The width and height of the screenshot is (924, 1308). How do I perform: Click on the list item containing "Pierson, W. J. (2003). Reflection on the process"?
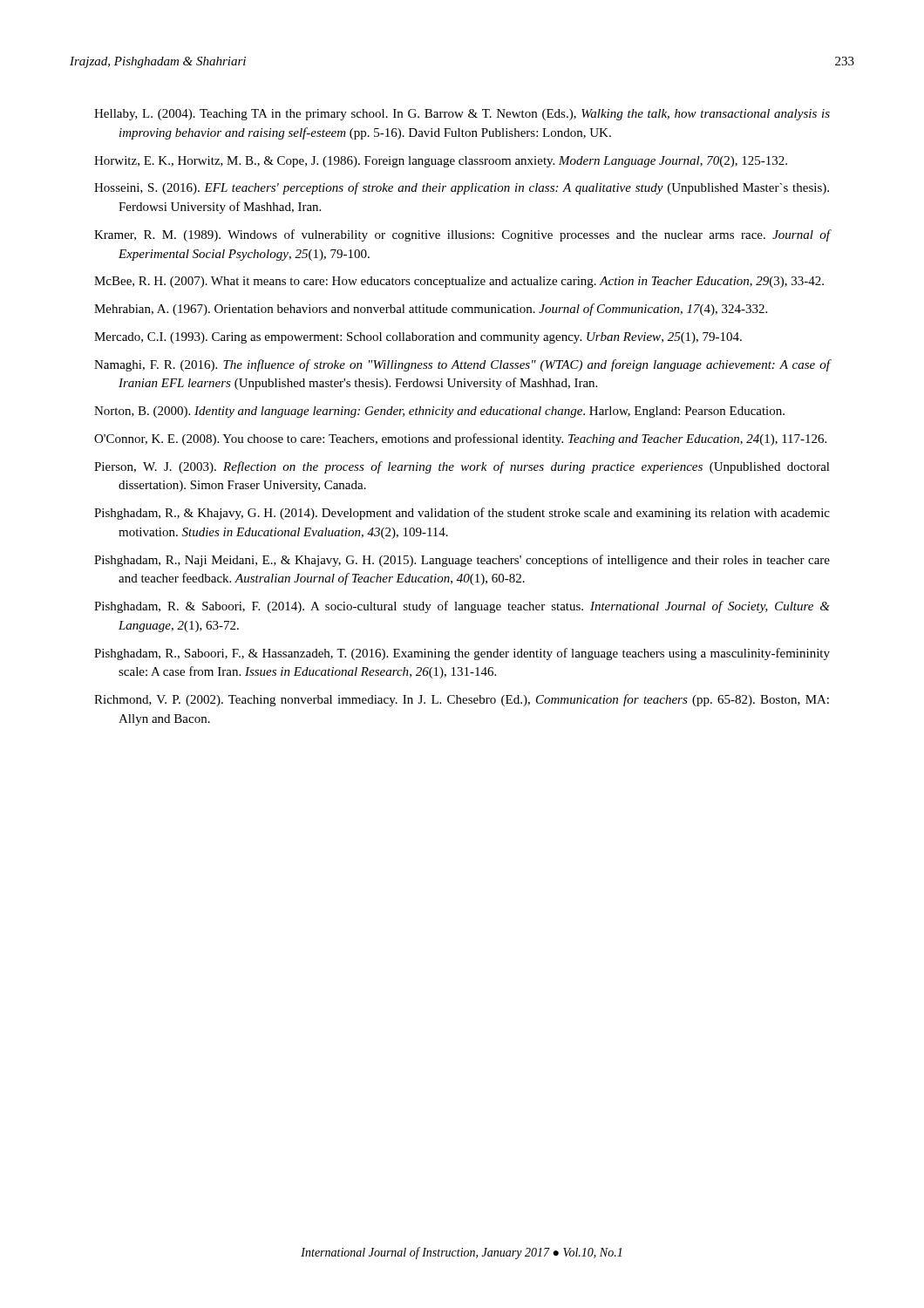pos(462,476)
